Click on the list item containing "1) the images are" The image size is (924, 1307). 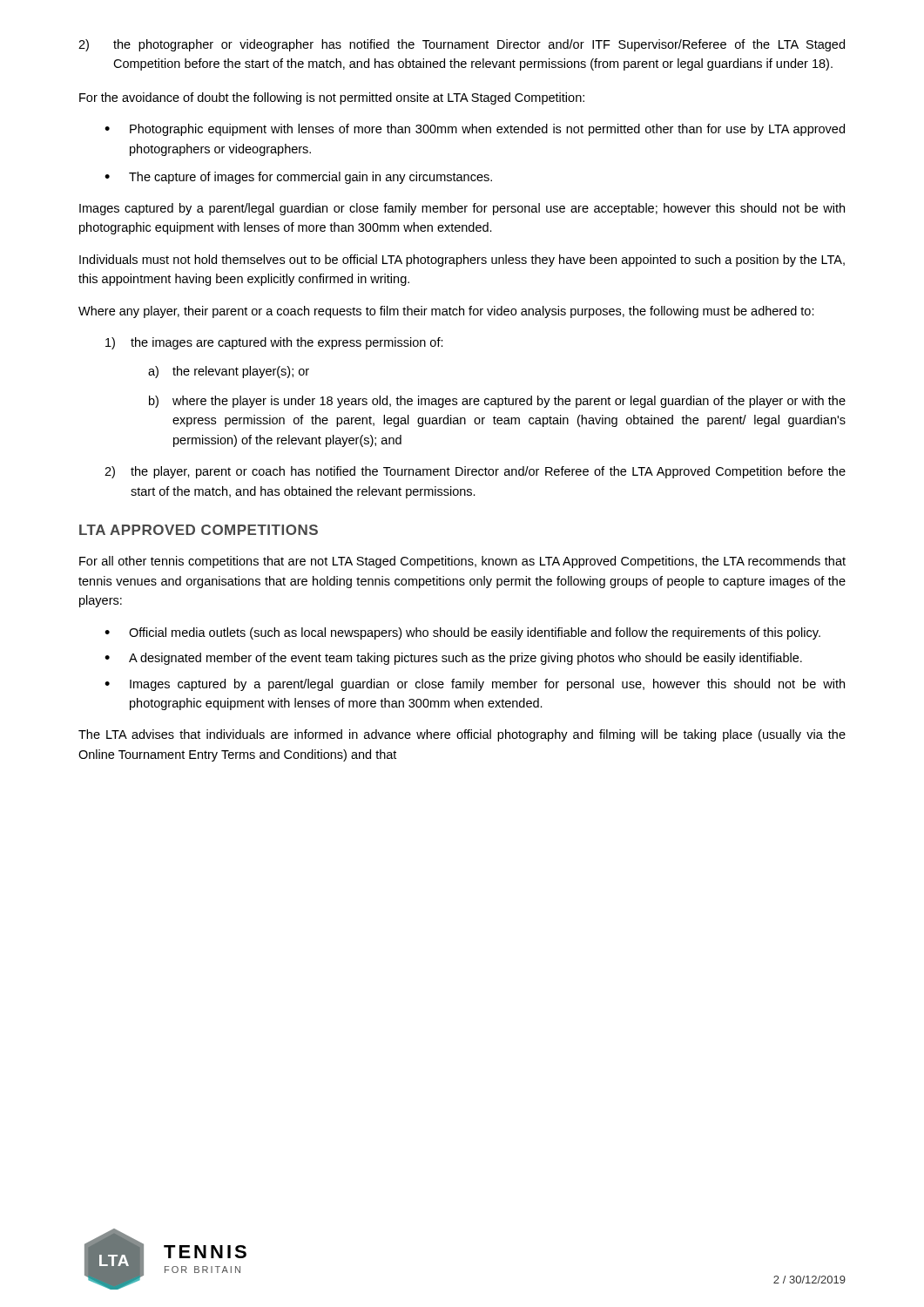click(274, 343)
